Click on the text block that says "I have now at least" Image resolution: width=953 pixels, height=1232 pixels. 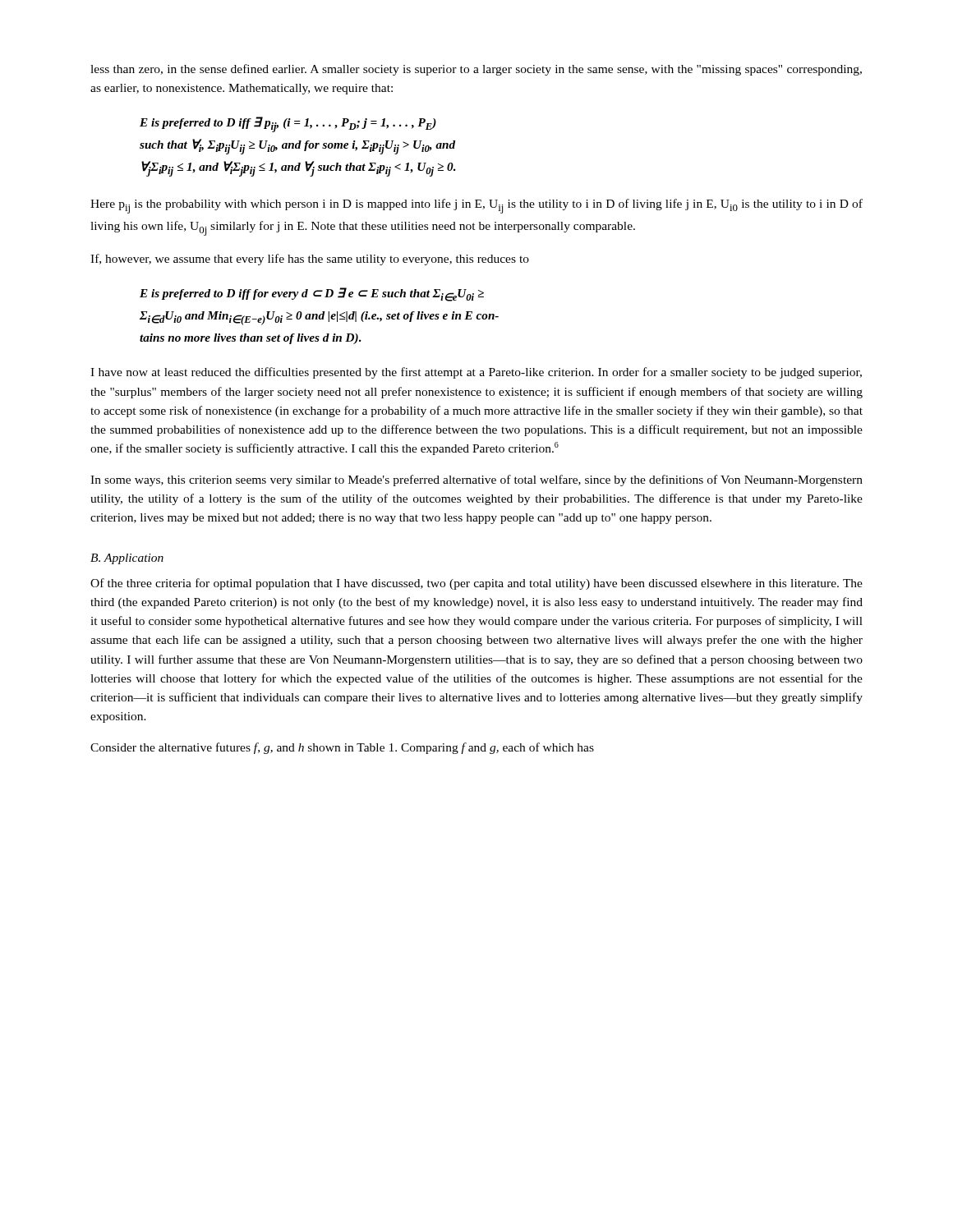coord(476,410)
